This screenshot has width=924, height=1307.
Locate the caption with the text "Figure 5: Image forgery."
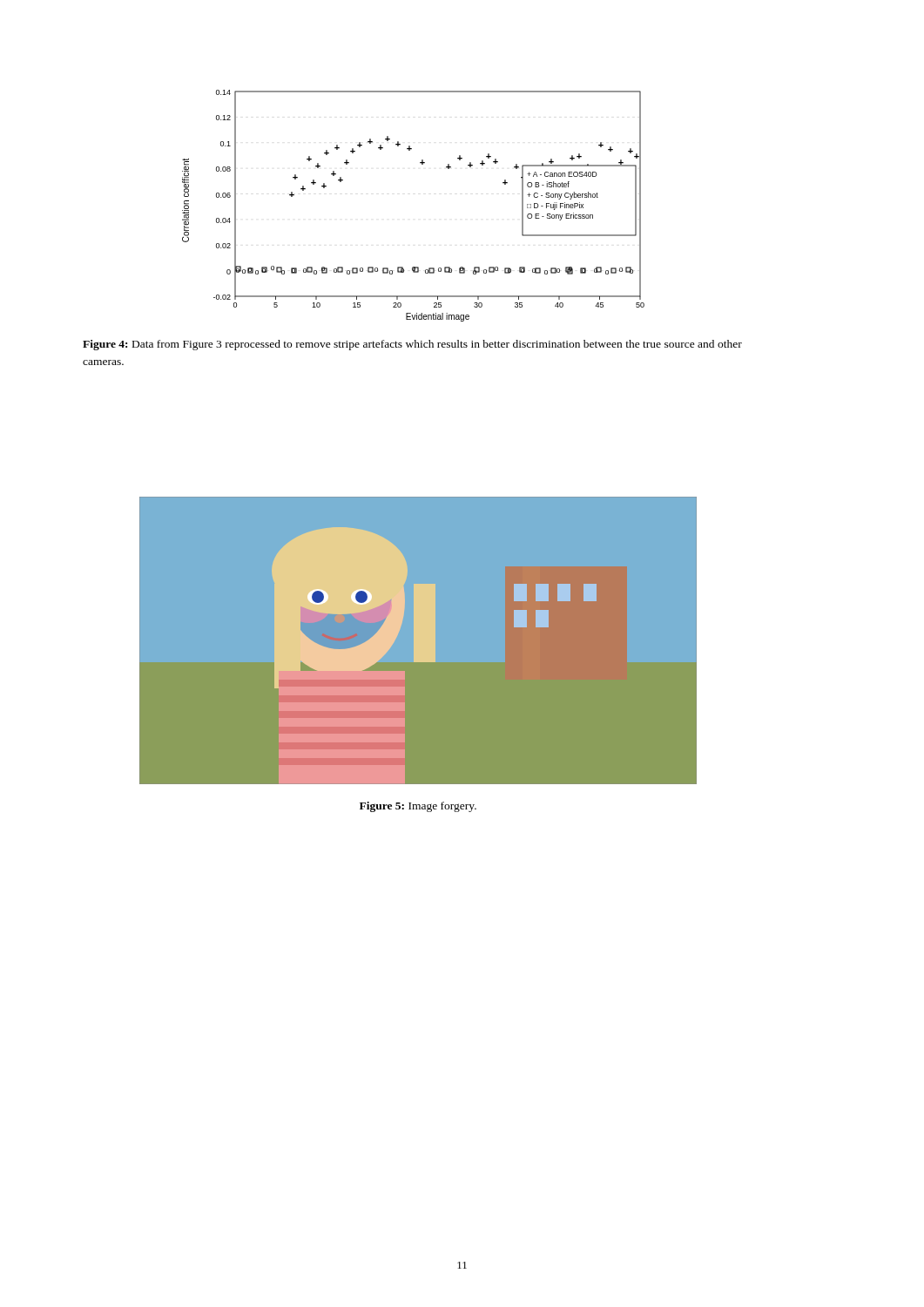click(x=418, y=806)
